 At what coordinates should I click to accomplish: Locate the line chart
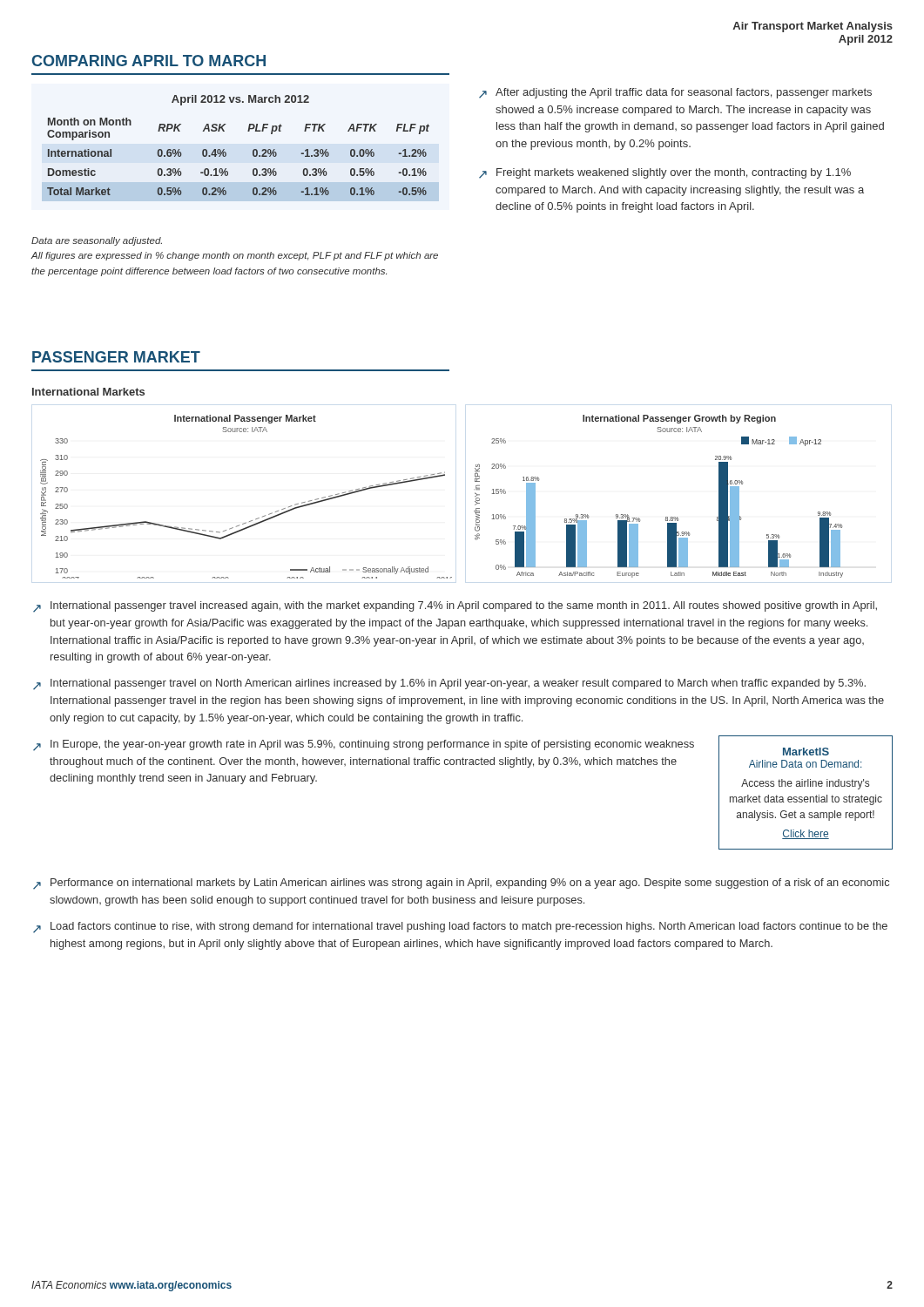click(244, 494)
